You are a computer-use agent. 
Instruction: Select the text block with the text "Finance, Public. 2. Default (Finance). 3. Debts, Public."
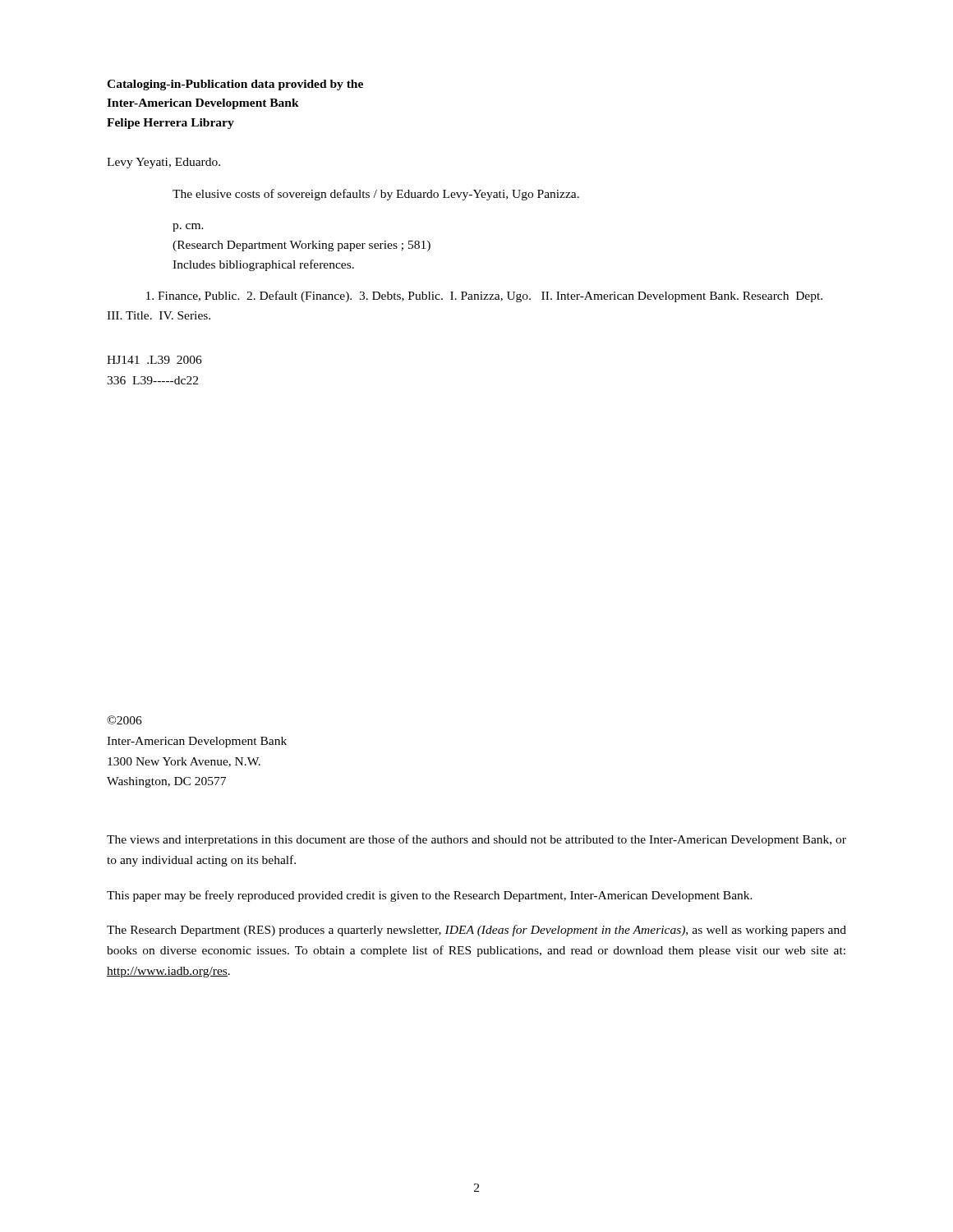[x=468, y=305]
